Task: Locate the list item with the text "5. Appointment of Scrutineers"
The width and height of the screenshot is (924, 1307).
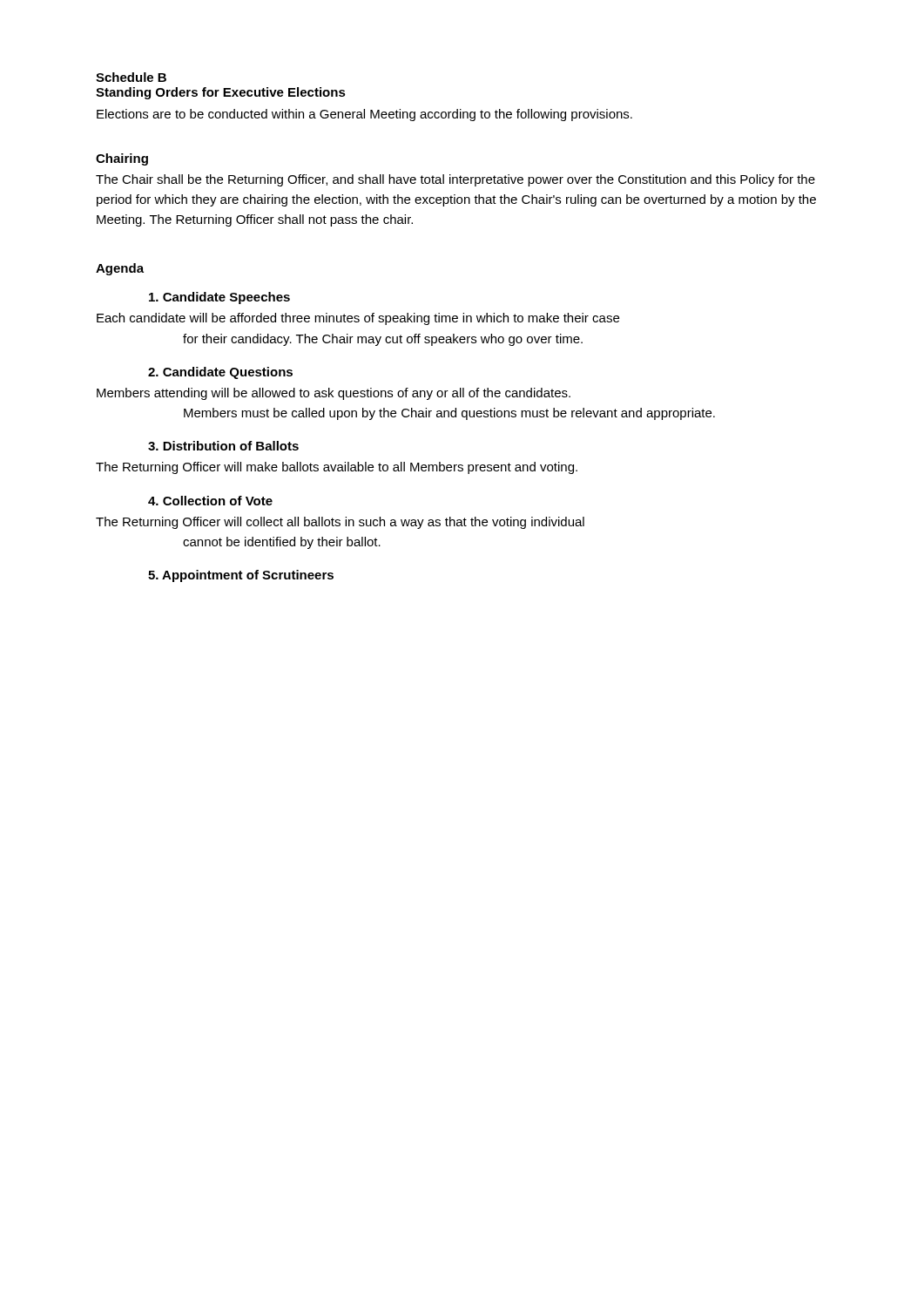Action: 241,576
